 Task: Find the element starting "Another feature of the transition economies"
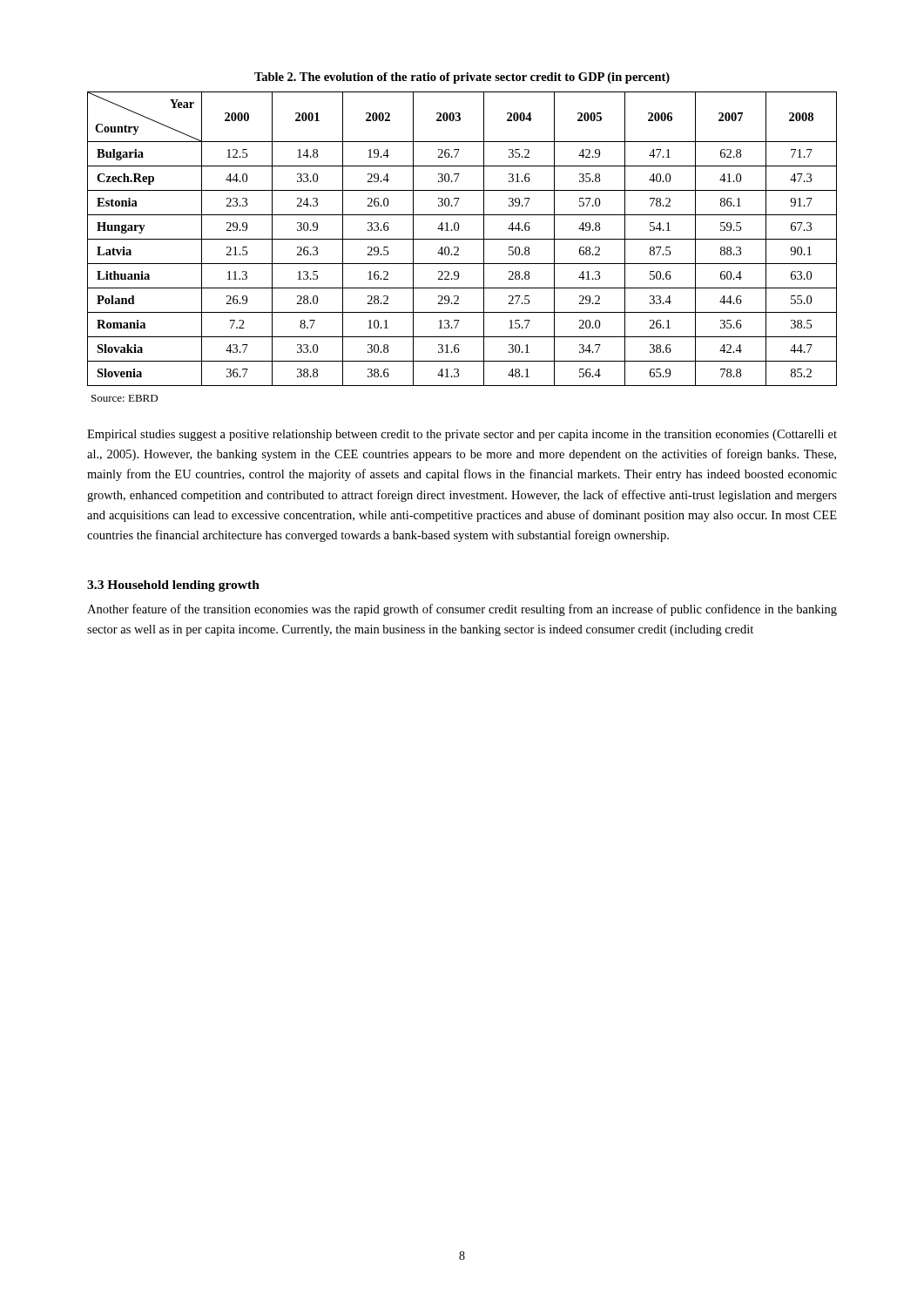[462, 619]
